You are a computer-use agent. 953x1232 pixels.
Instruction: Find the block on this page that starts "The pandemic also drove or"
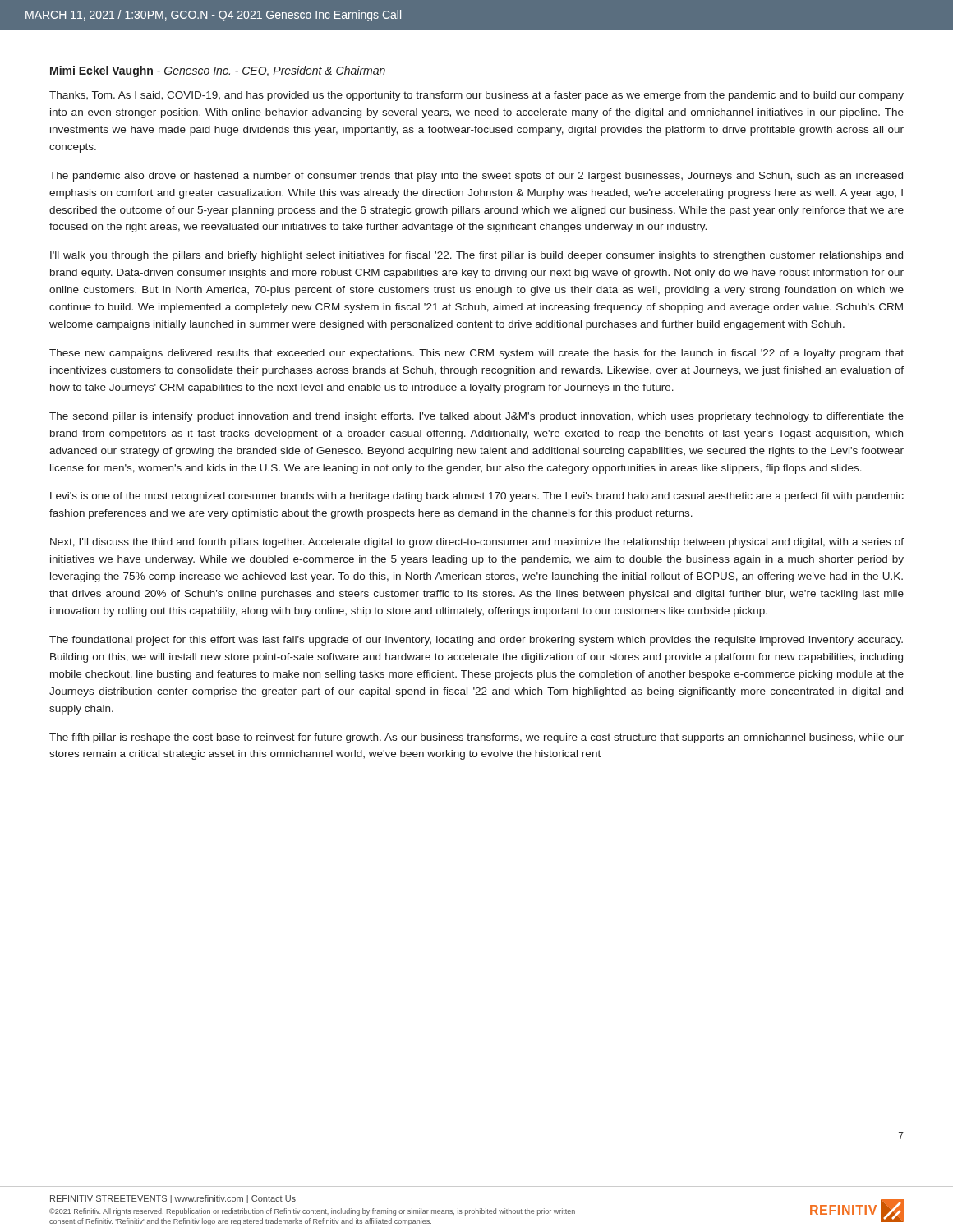476,202
